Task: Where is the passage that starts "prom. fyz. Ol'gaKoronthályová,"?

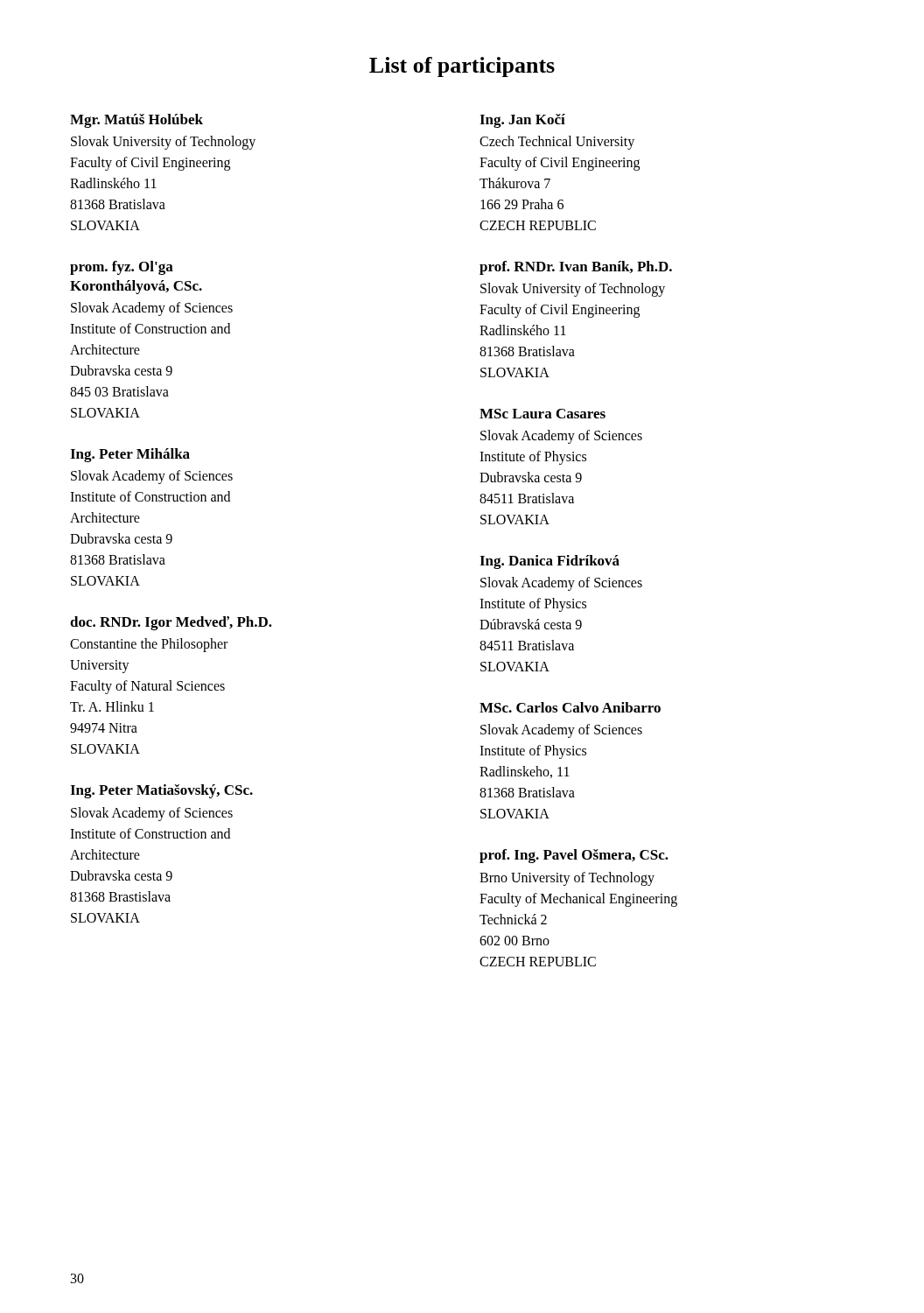Action: pyautogui.click(x=122, y=268)
